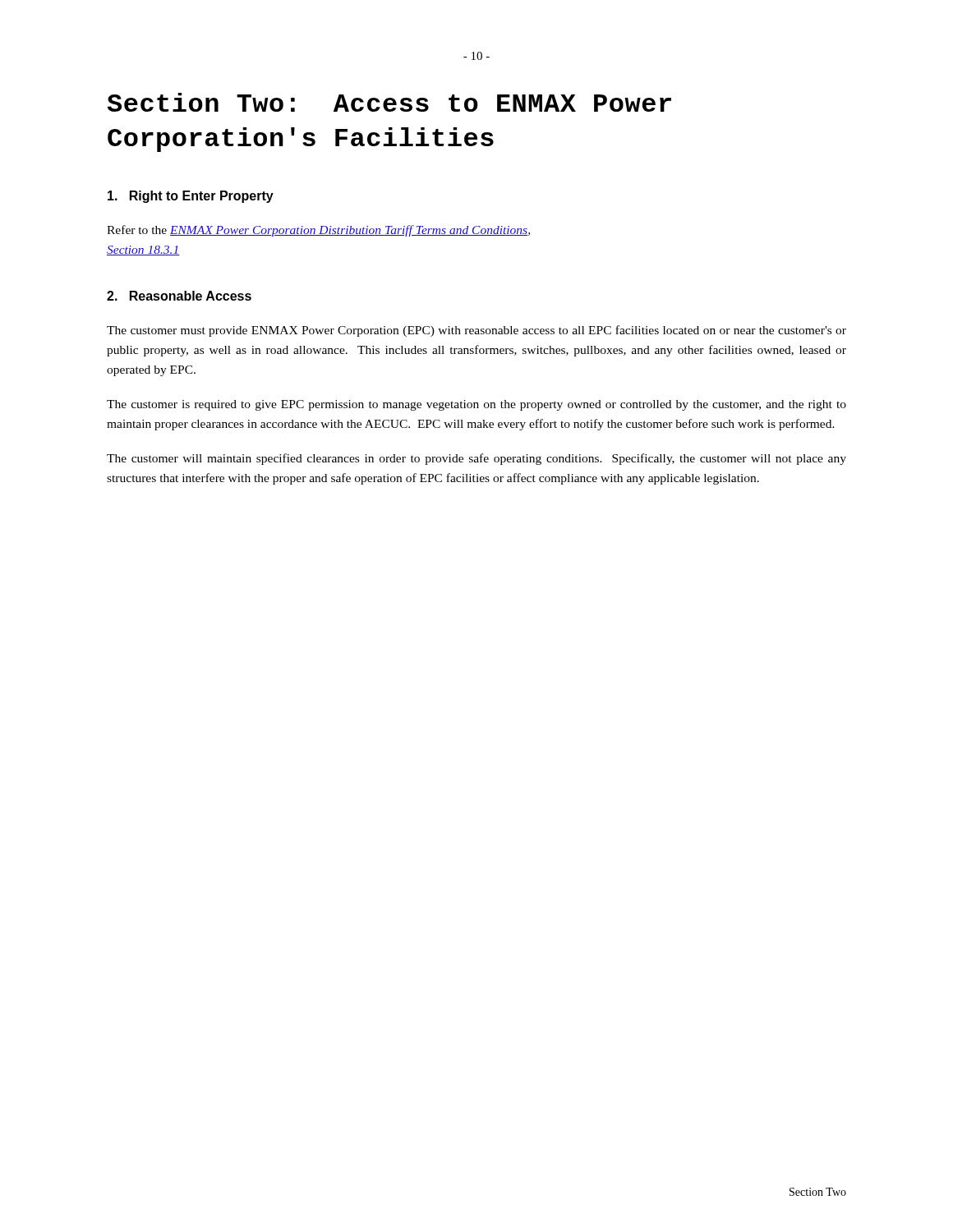
Task: Click the passage that begins "The customer must"
Action: click(476, 350)
